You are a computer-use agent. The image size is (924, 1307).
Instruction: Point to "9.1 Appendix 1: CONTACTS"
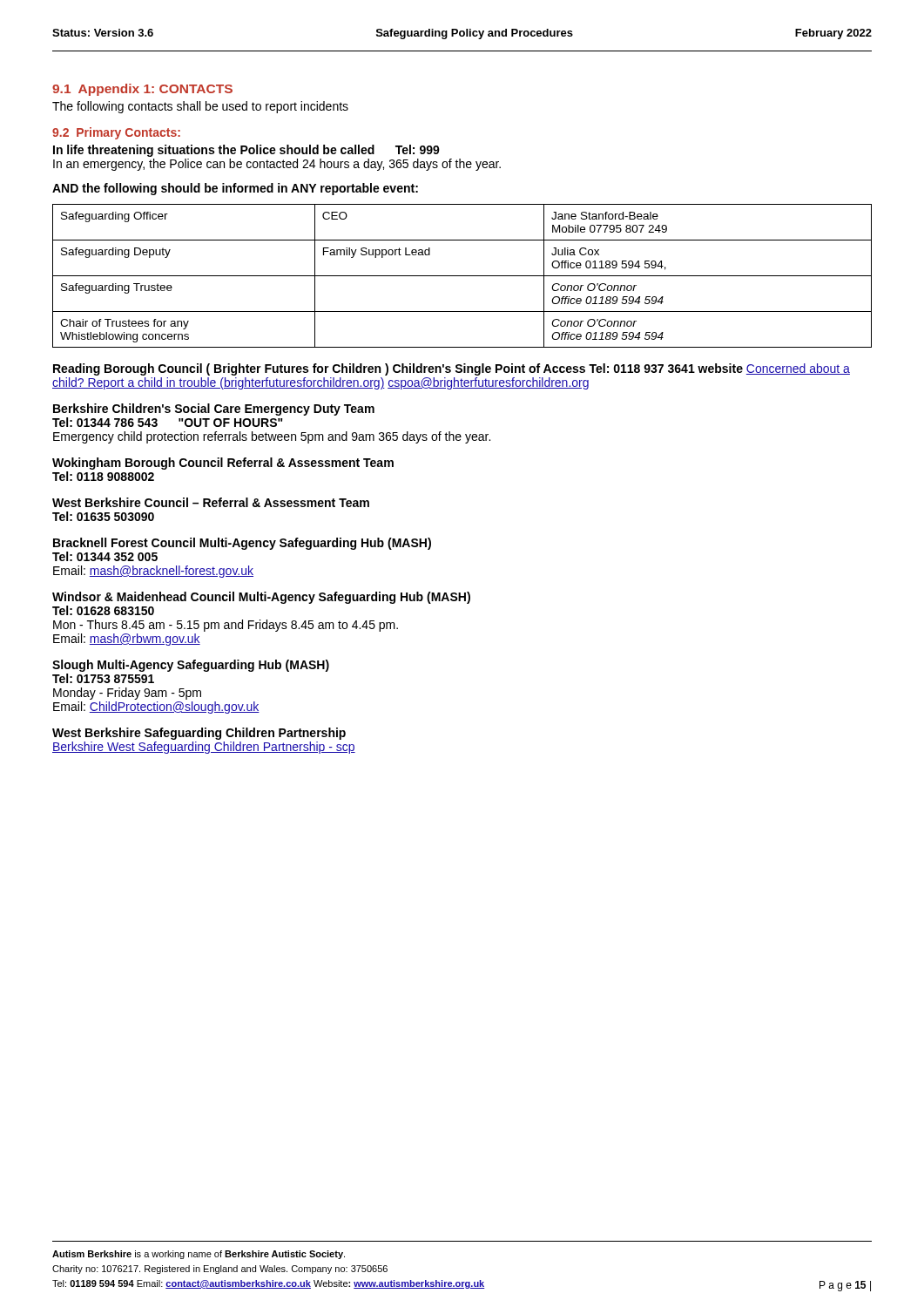click(x=143, y=88)
